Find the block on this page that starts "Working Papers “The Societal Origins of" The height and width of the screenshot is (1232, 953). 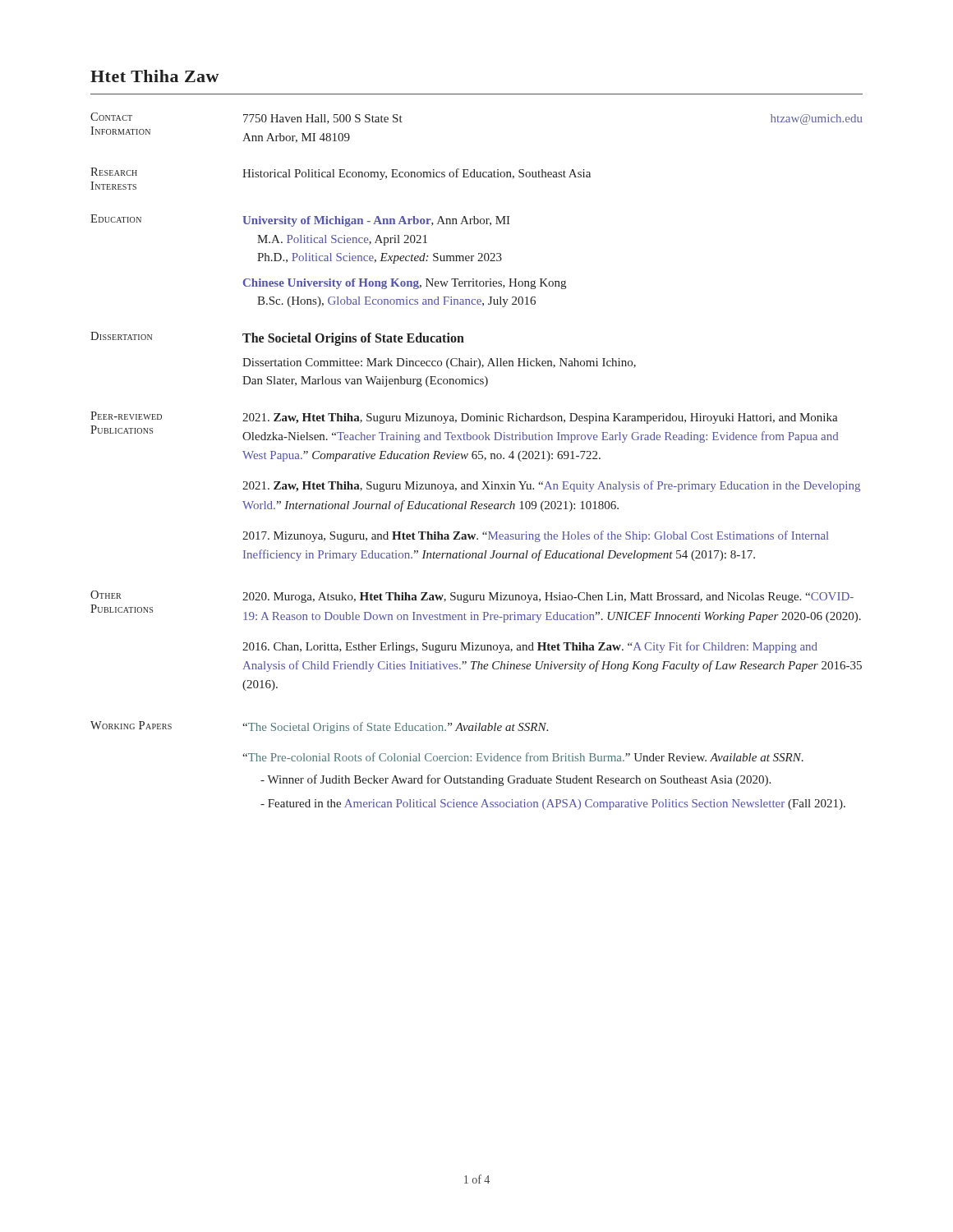[476, 771]
